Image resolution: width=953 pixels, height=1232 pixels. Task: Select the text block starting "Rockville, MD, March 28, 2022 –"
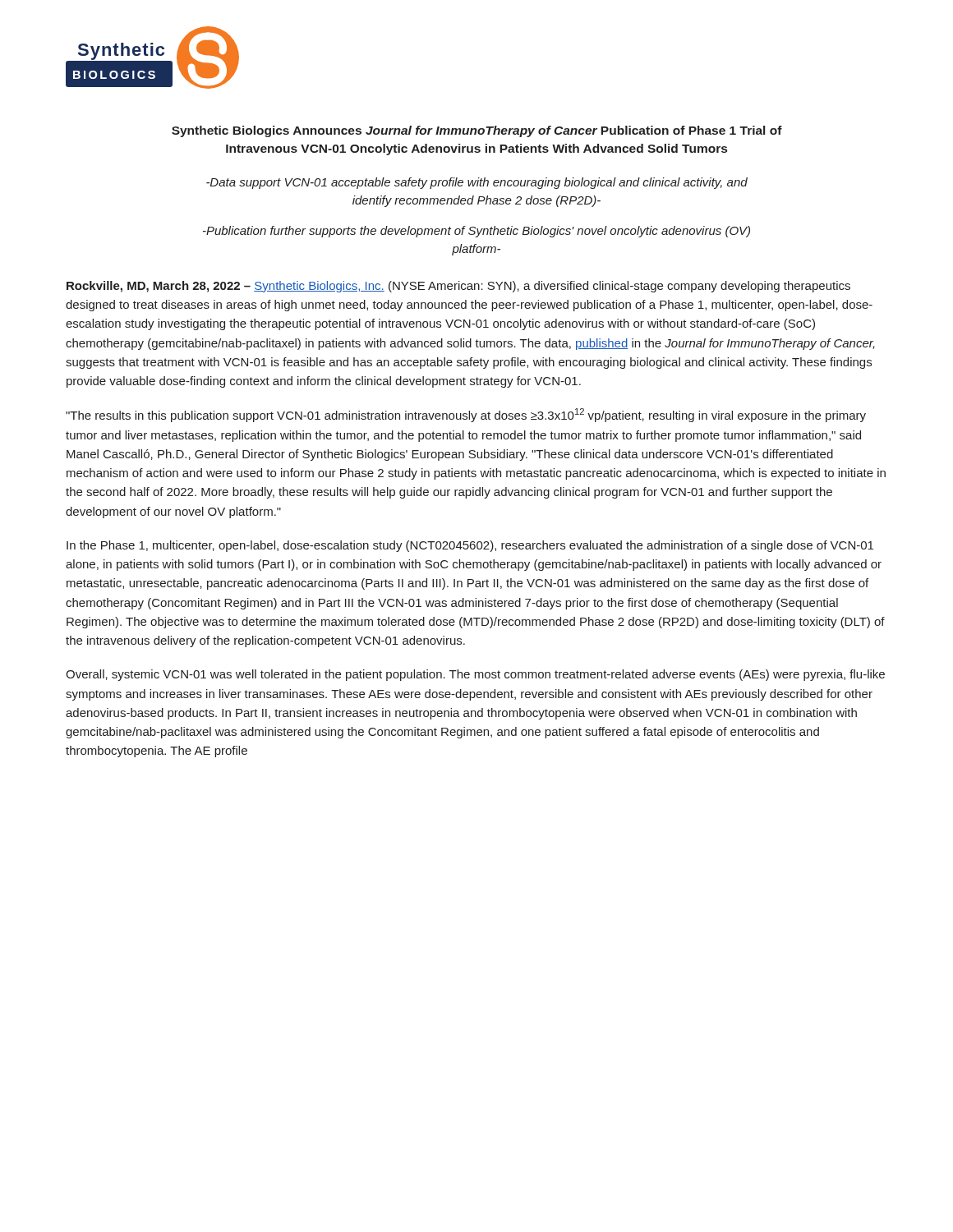coord(471,333)
